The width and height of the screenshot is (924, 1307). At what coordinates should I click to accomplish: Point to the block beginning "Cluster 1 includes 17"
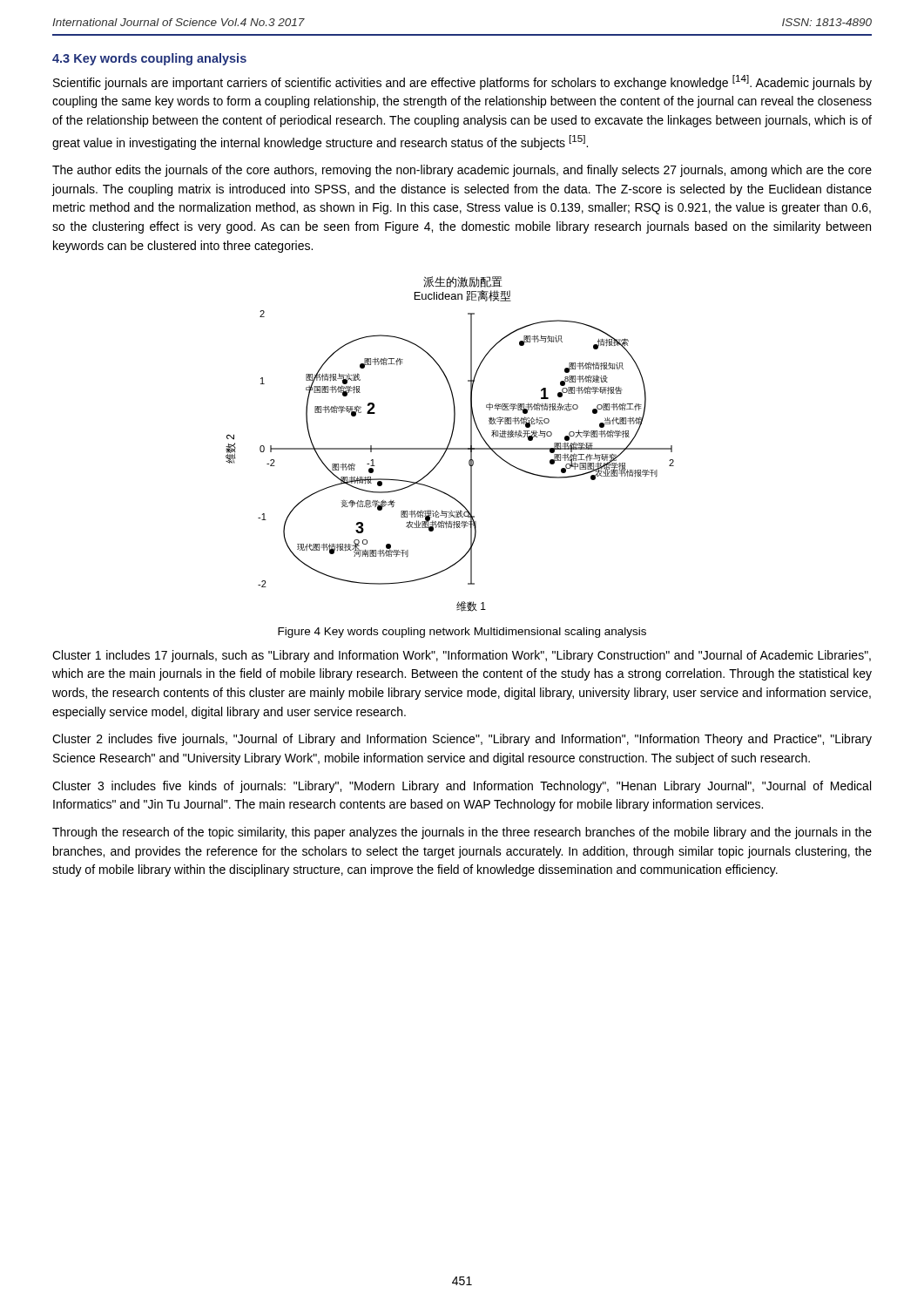coord(462,683)
